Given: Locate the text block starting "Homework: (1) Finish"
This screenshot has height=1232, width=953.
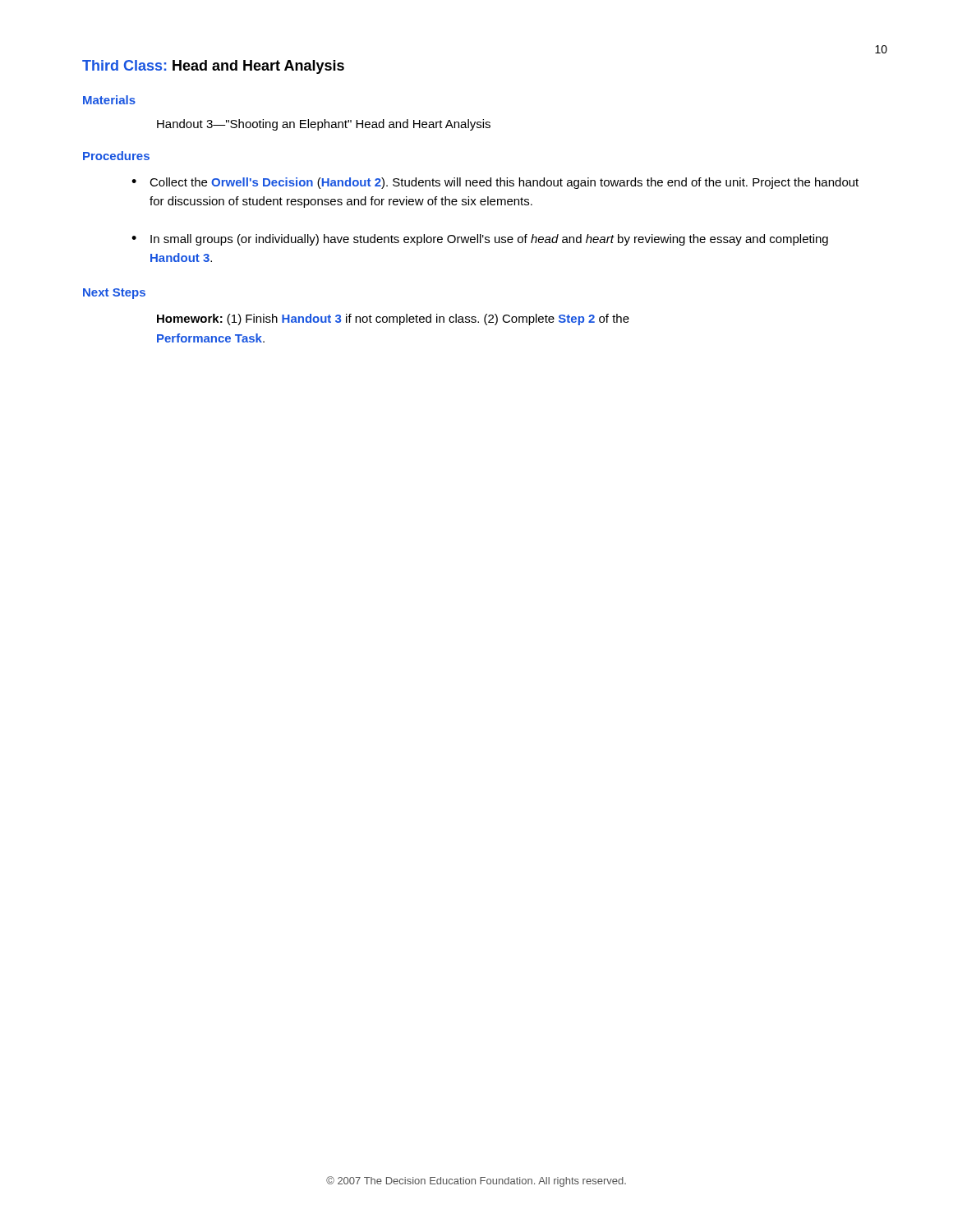Looking at the screenshot, I should point(393,328).
